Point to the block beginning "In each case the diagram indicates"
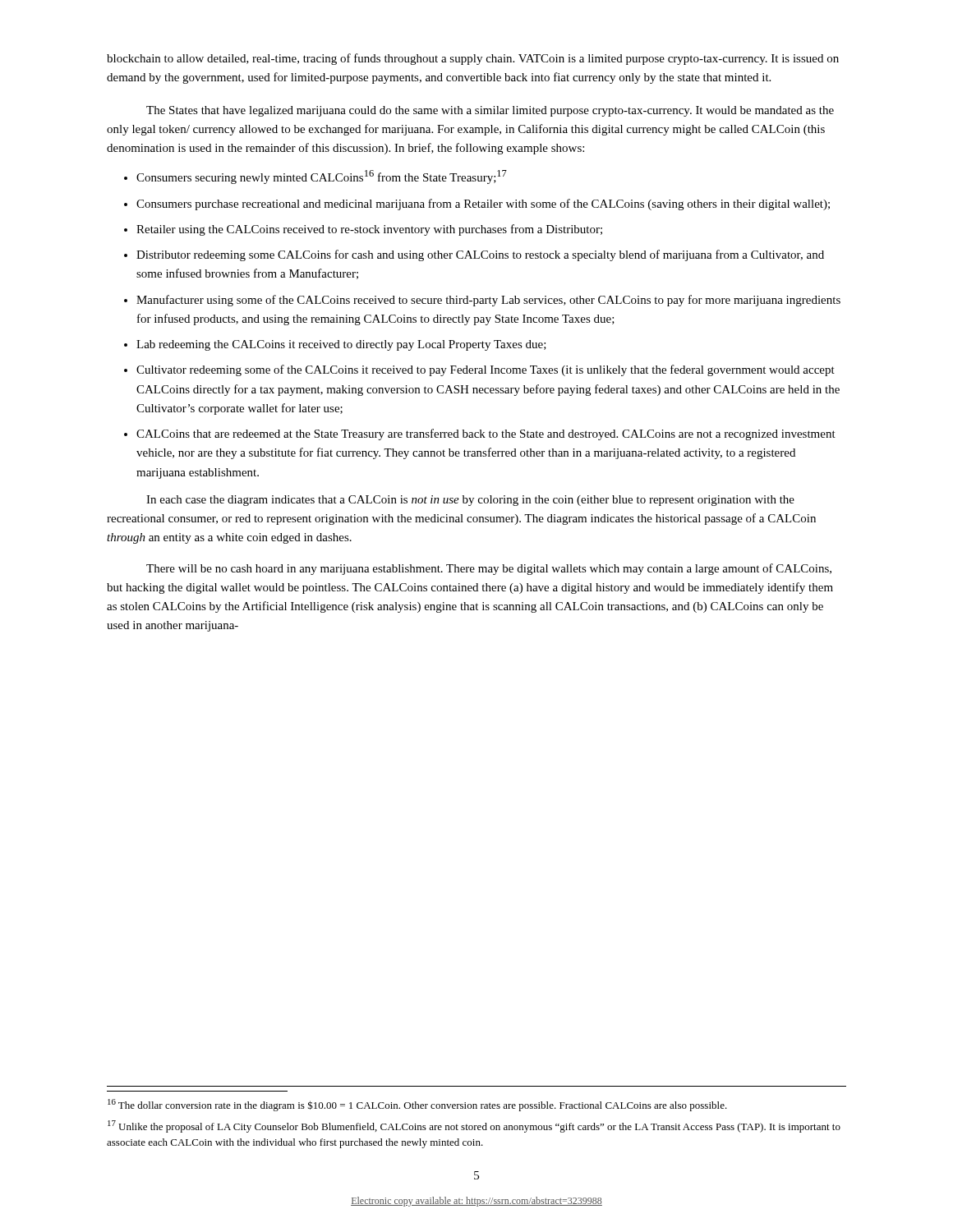This screenshot has width=953, height=1232. point(461,518)
